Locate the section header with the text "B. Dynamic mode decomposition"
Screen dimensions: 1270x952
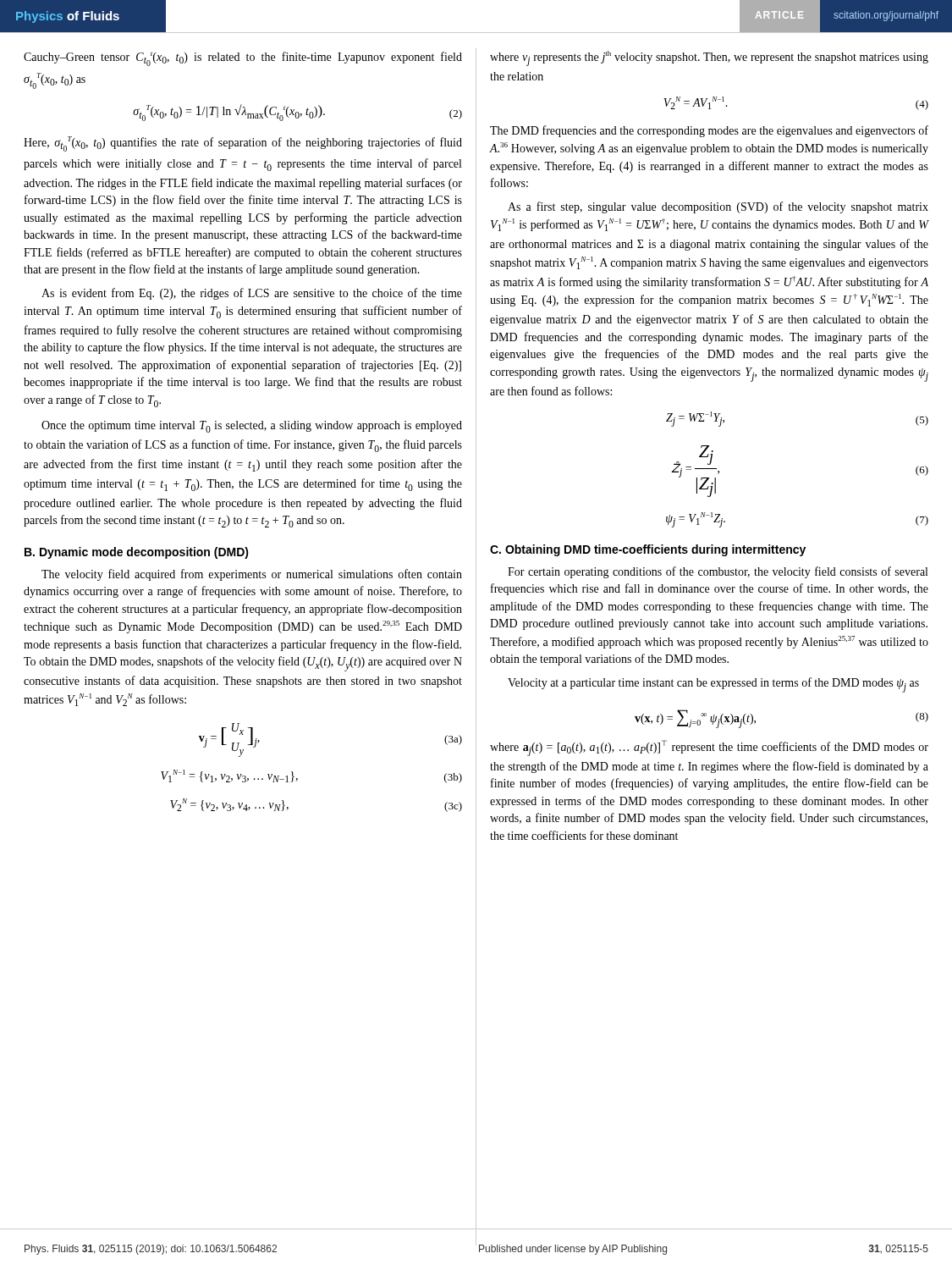click(x=136, y=552)
